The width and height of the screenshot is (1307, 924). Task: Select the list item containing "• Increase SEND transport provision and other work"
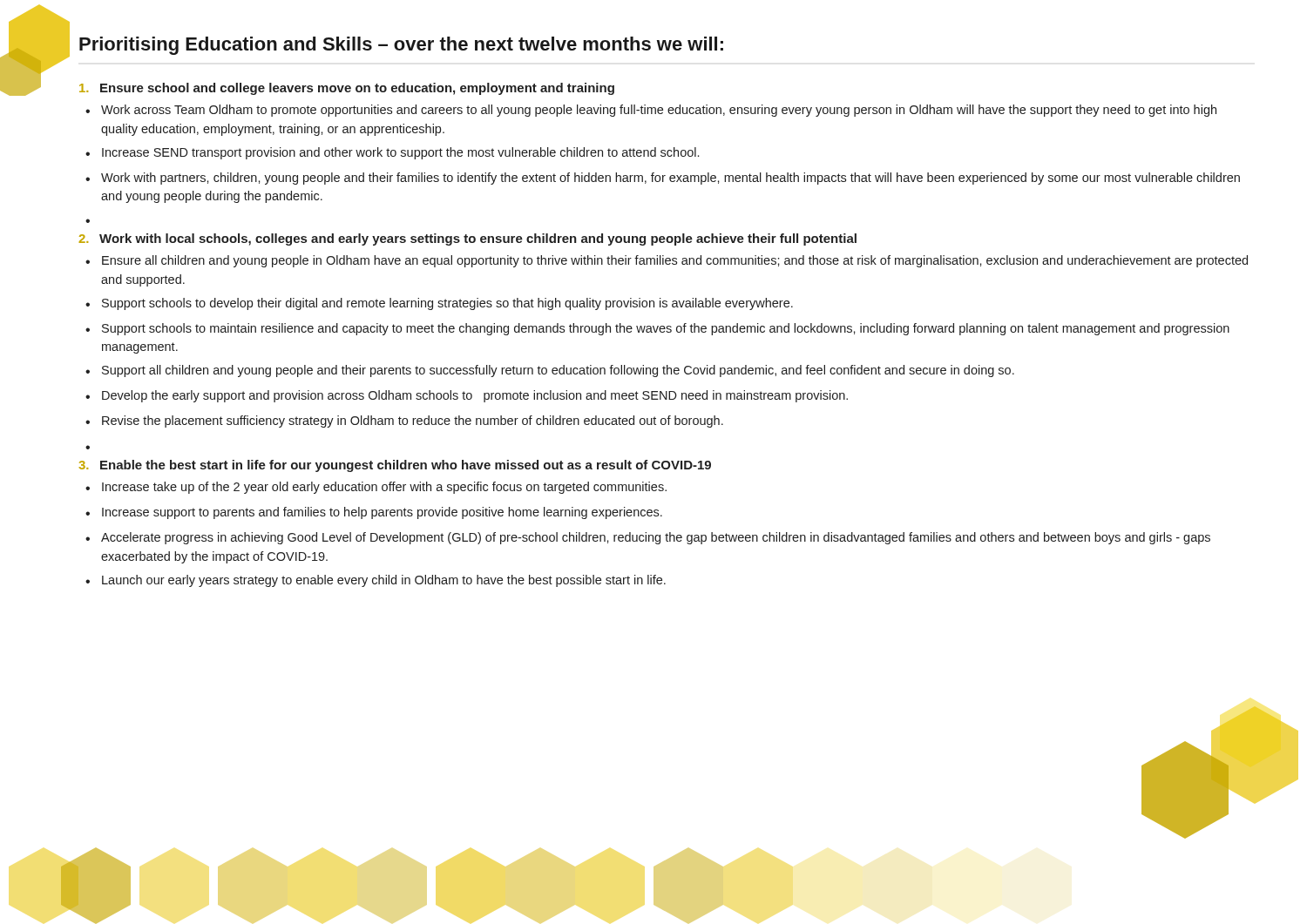click(x=670, y=154)
